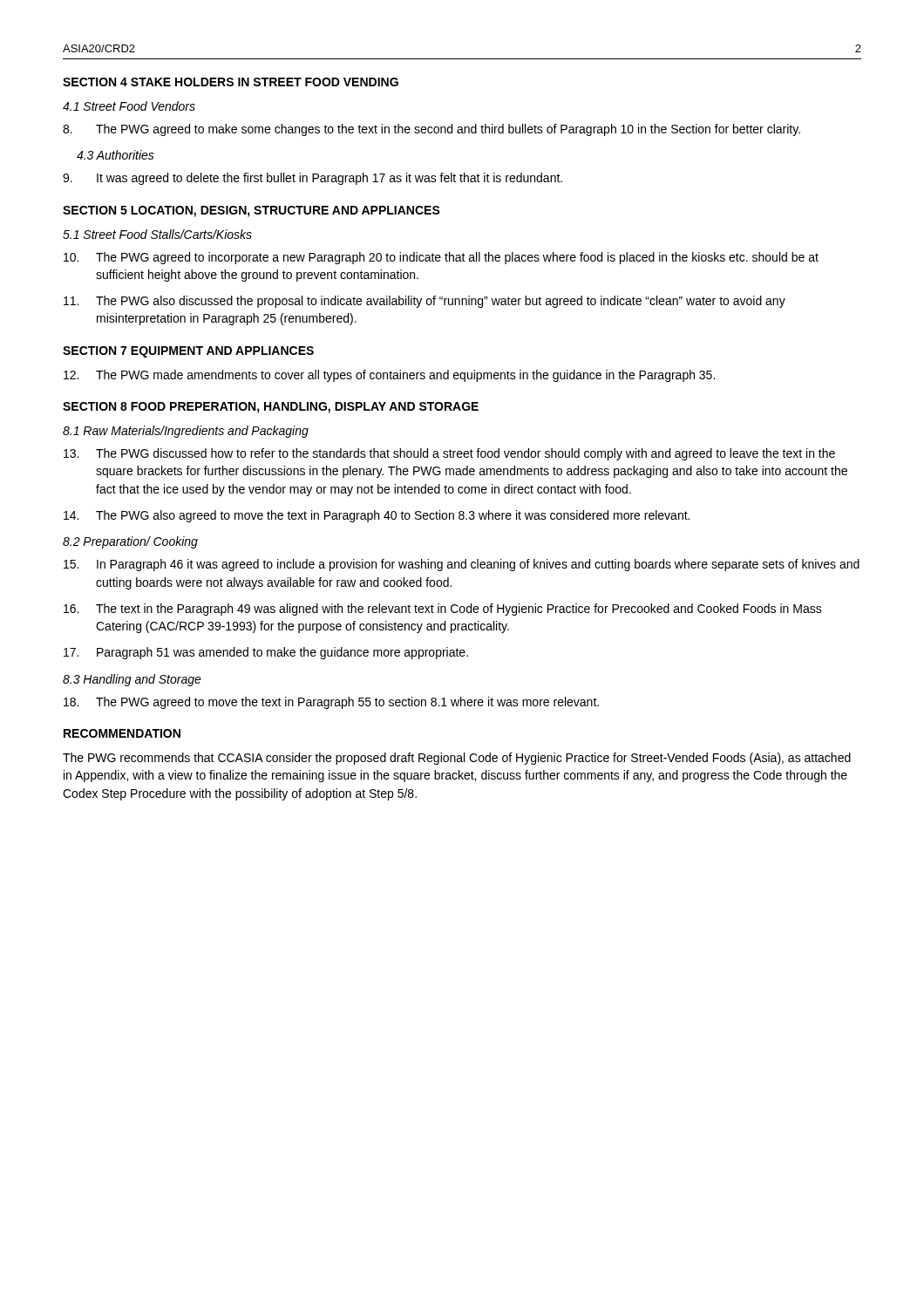Find the text block starting "SECTION 8 FOOD PREPERATION,"
The height and width of the screenshot is (1308, 924).
point(271,406)
